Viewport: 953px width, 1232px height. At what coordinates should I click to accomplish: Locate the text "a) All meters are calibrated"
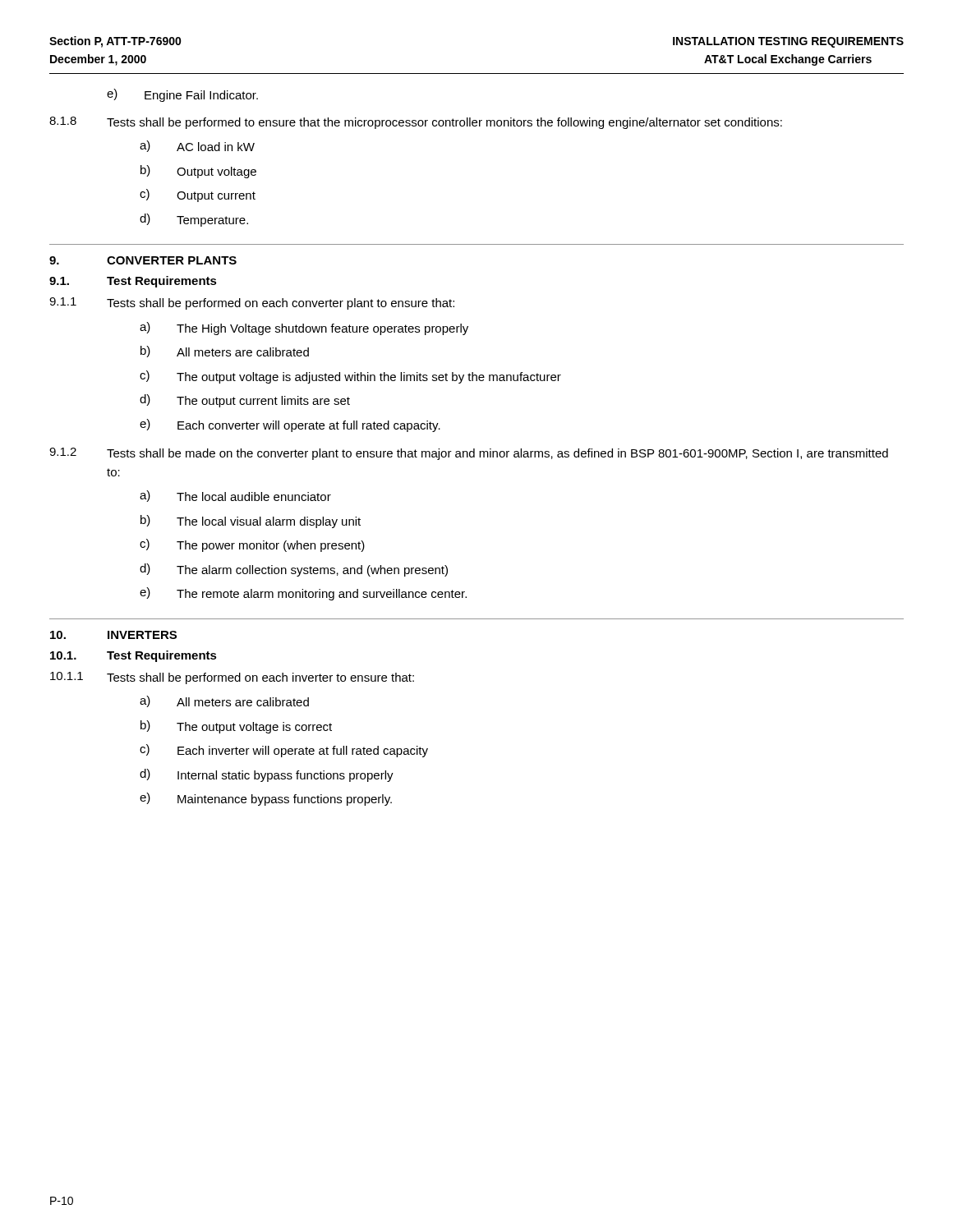224,701
